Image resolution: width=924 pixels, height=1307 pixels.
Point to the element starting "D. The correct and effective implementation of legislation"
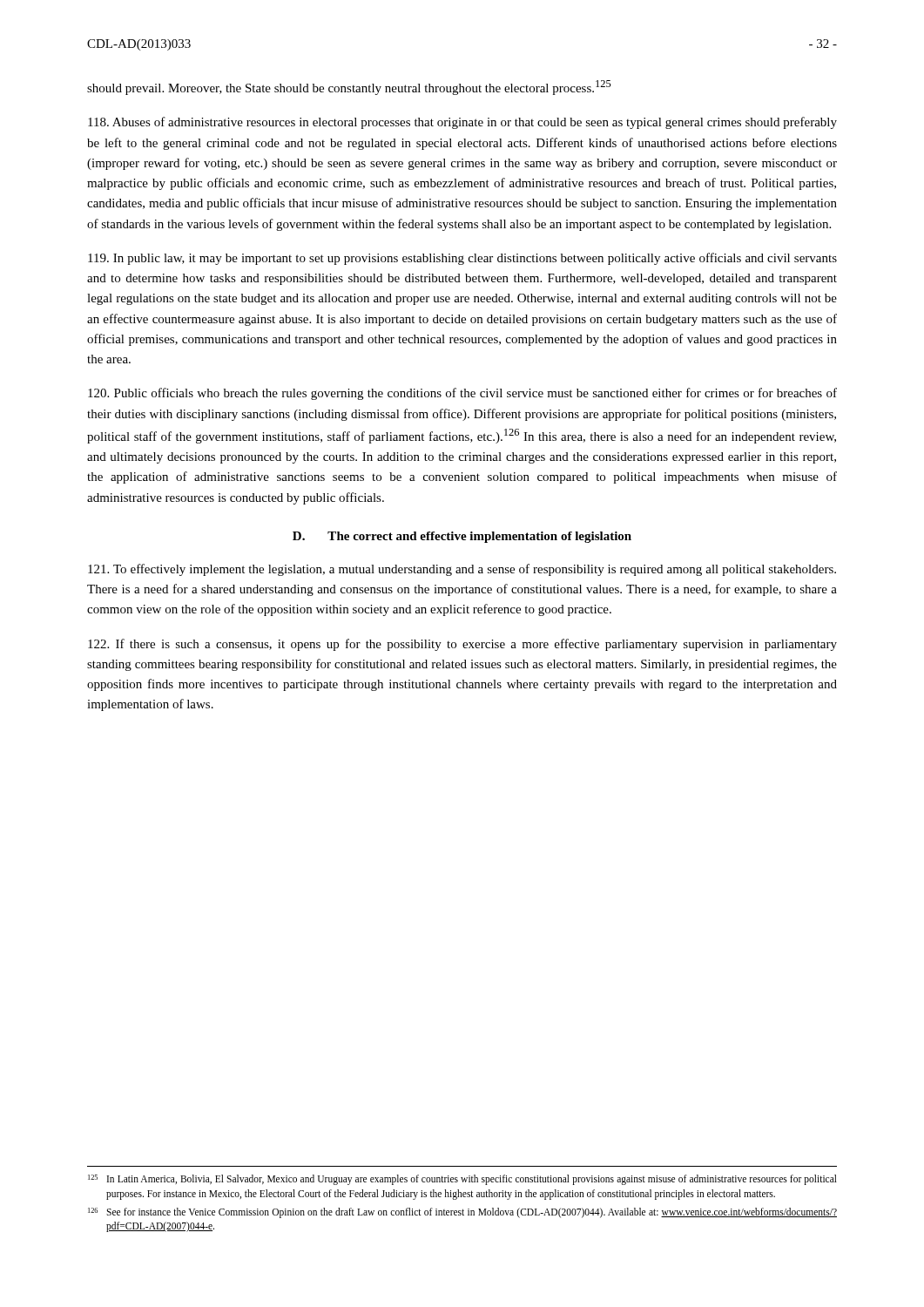point(462,536)
